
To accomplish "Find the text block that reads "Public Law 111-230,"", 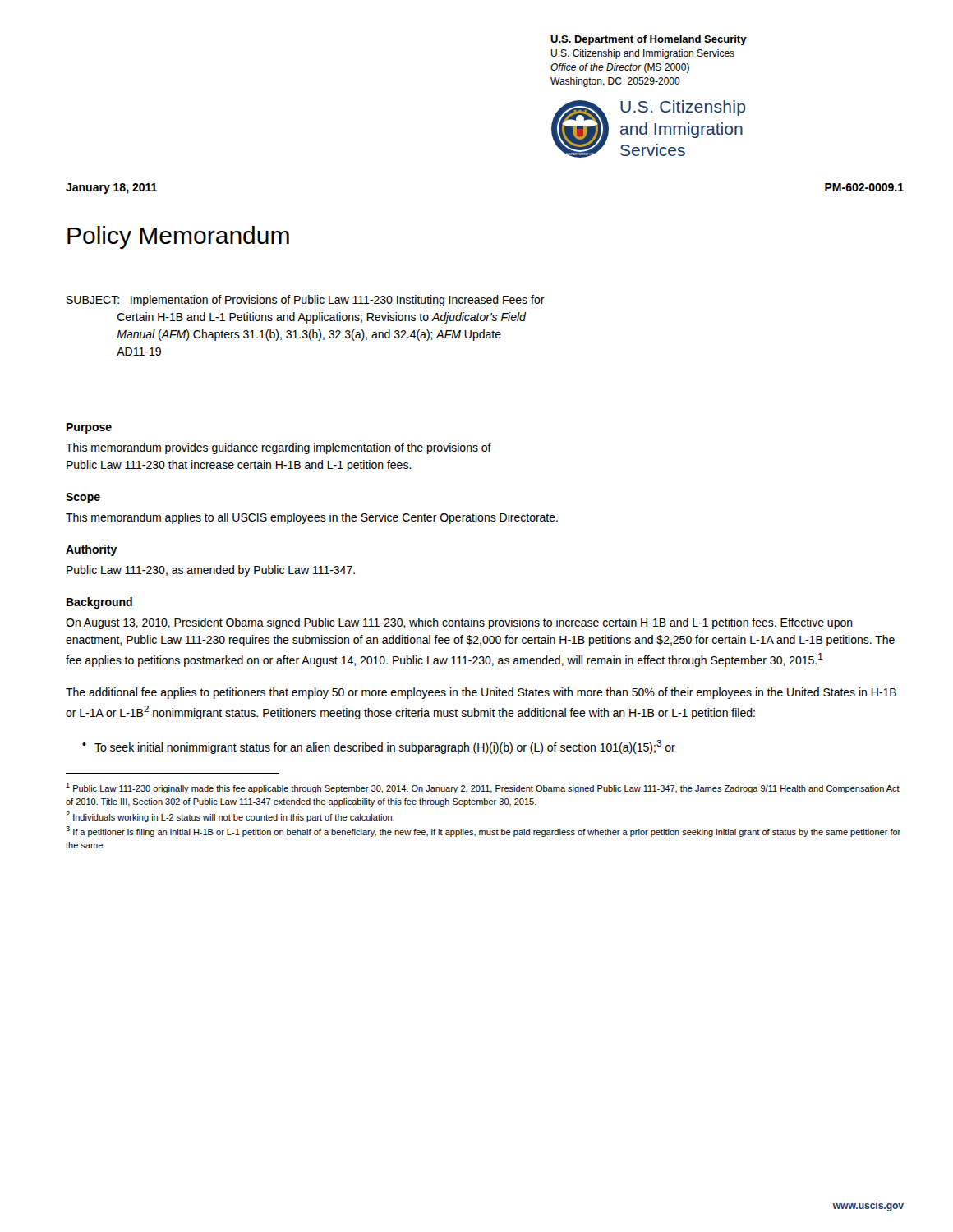I will pos(211,570).
